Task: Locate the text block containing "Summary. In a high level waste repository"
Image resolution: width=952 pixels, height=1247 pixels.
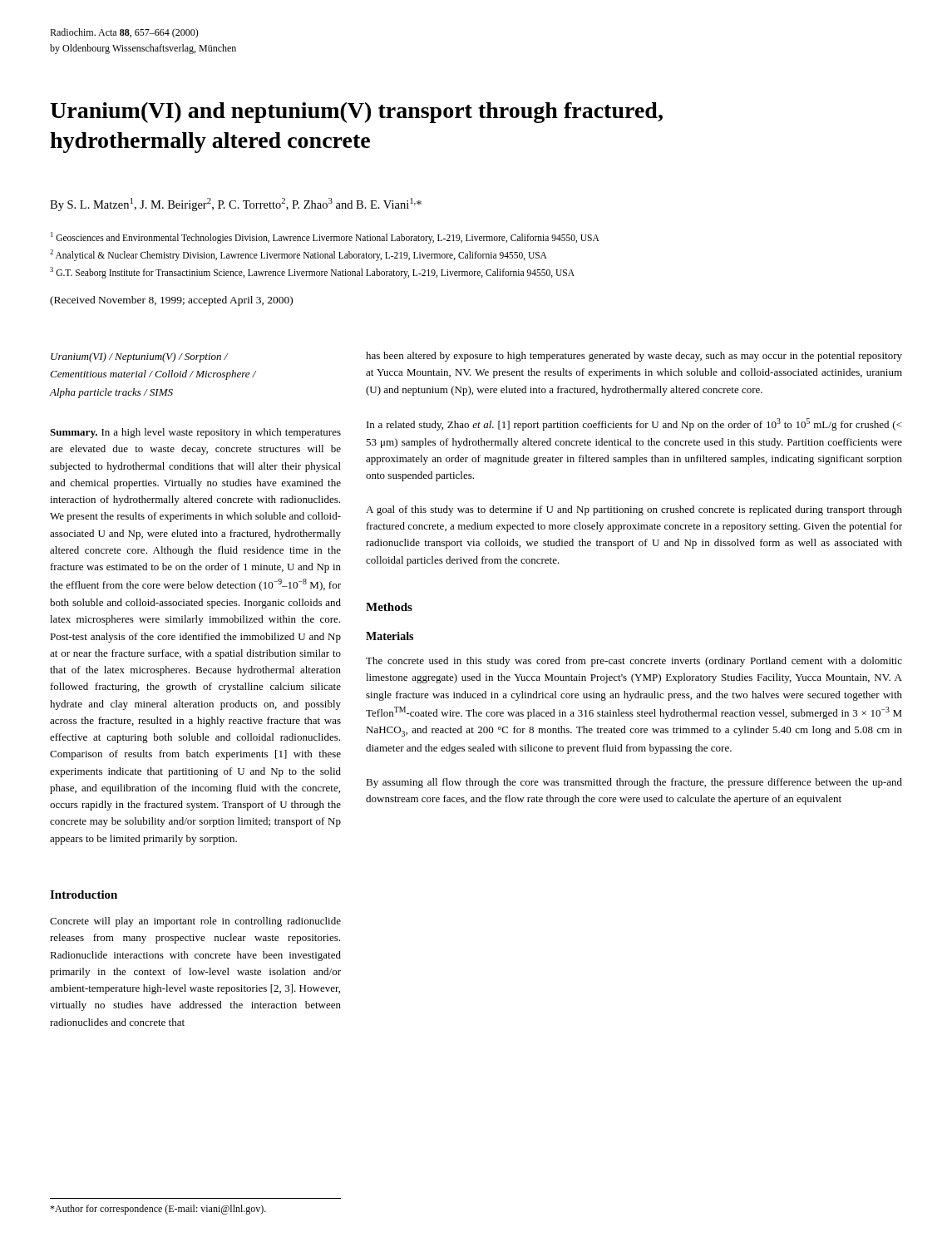Action: click(195, 635)
